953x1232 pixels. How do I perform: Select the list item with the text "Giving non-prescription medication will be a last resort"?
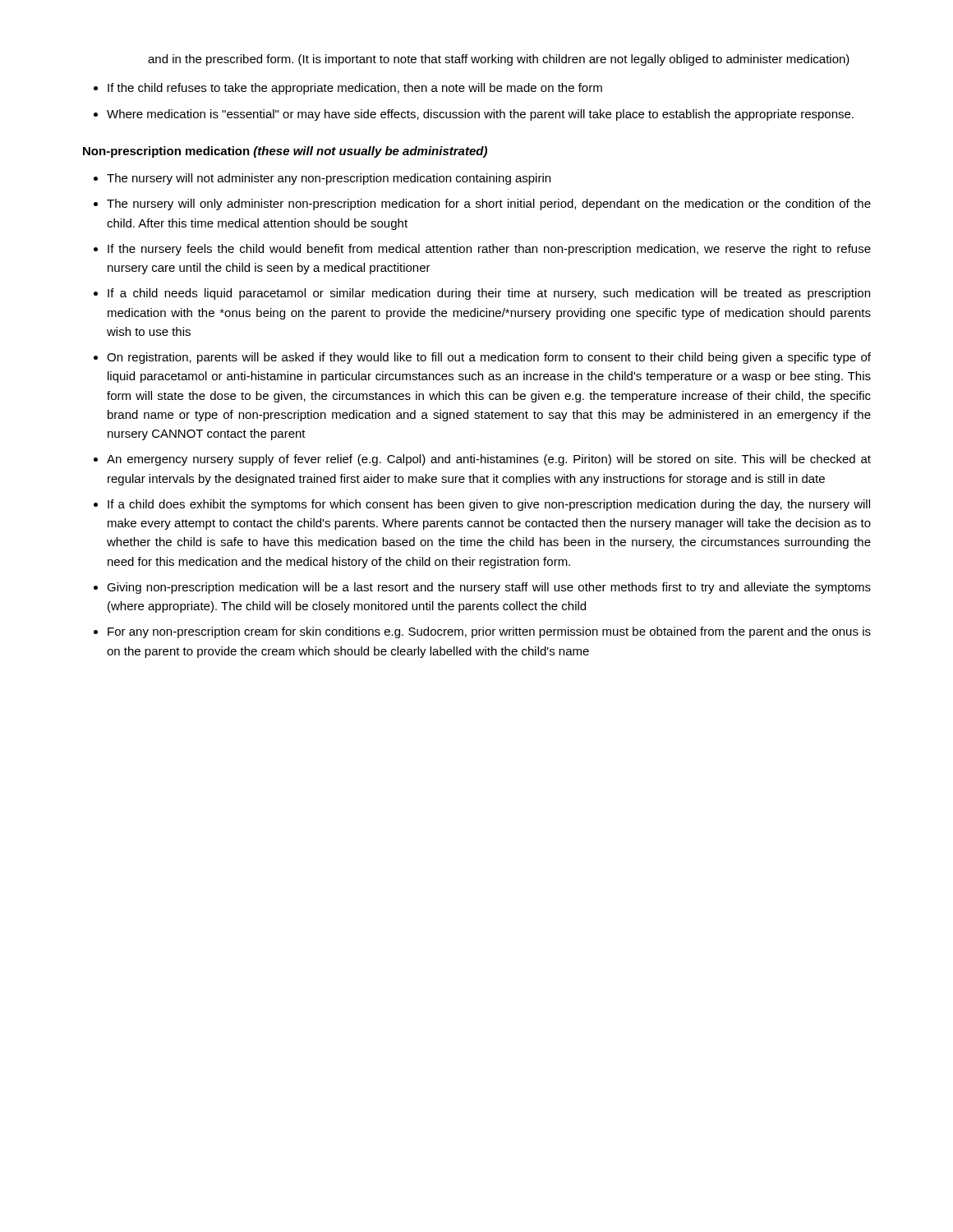point(489,596)
